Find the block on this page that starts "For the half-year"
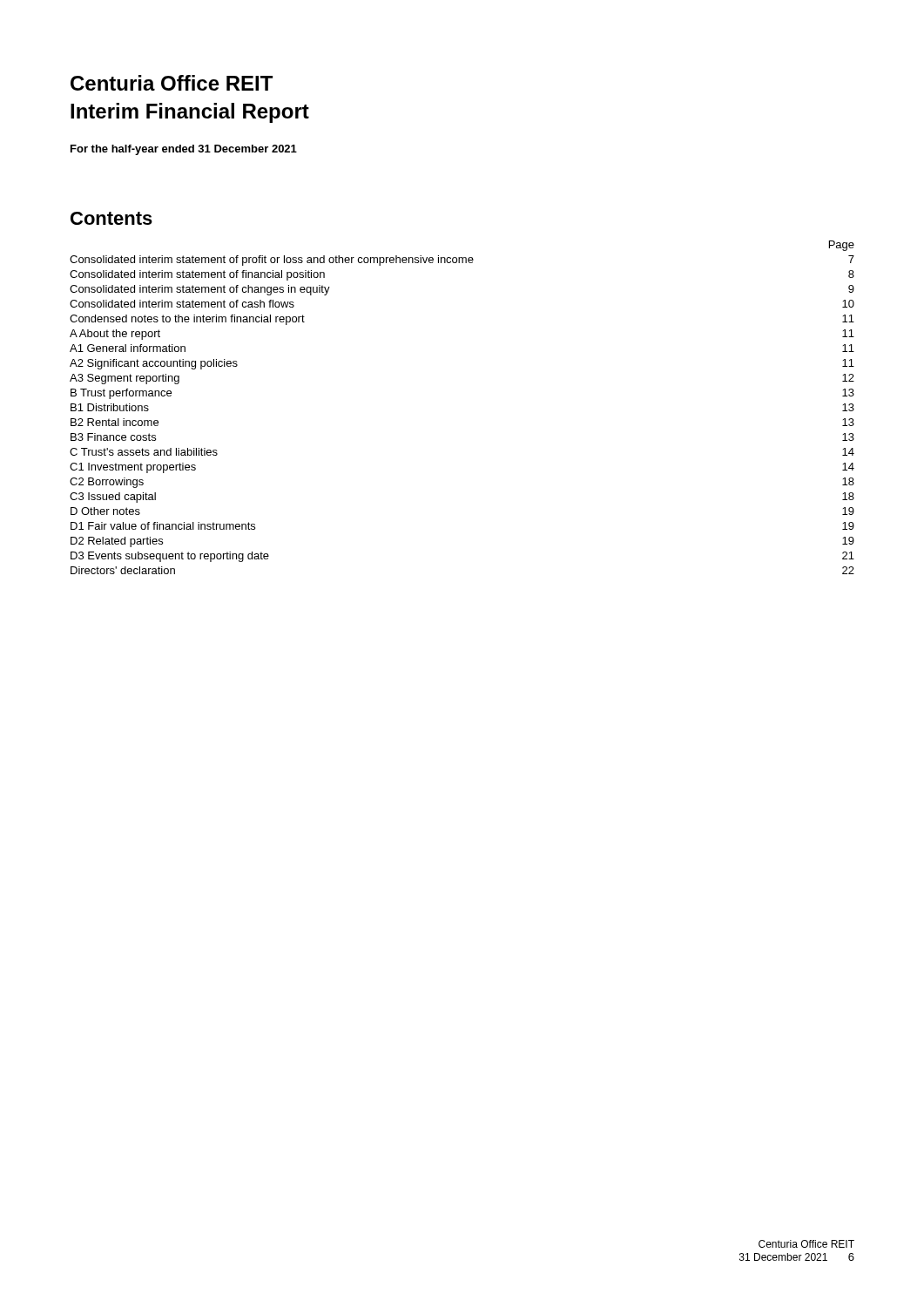 pos(183,148)
